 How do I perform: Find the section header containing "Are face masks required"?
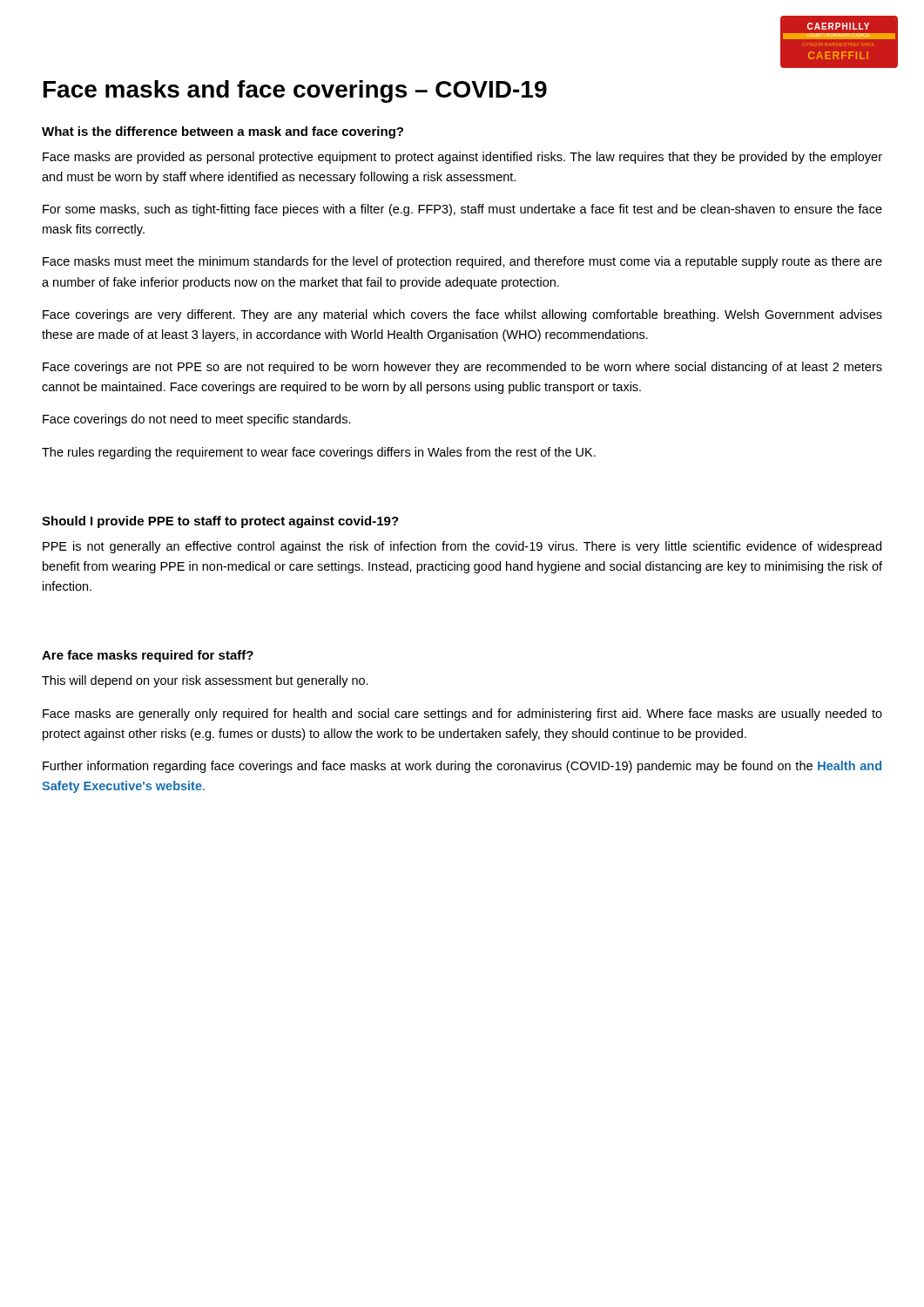(x=148, y=655)
